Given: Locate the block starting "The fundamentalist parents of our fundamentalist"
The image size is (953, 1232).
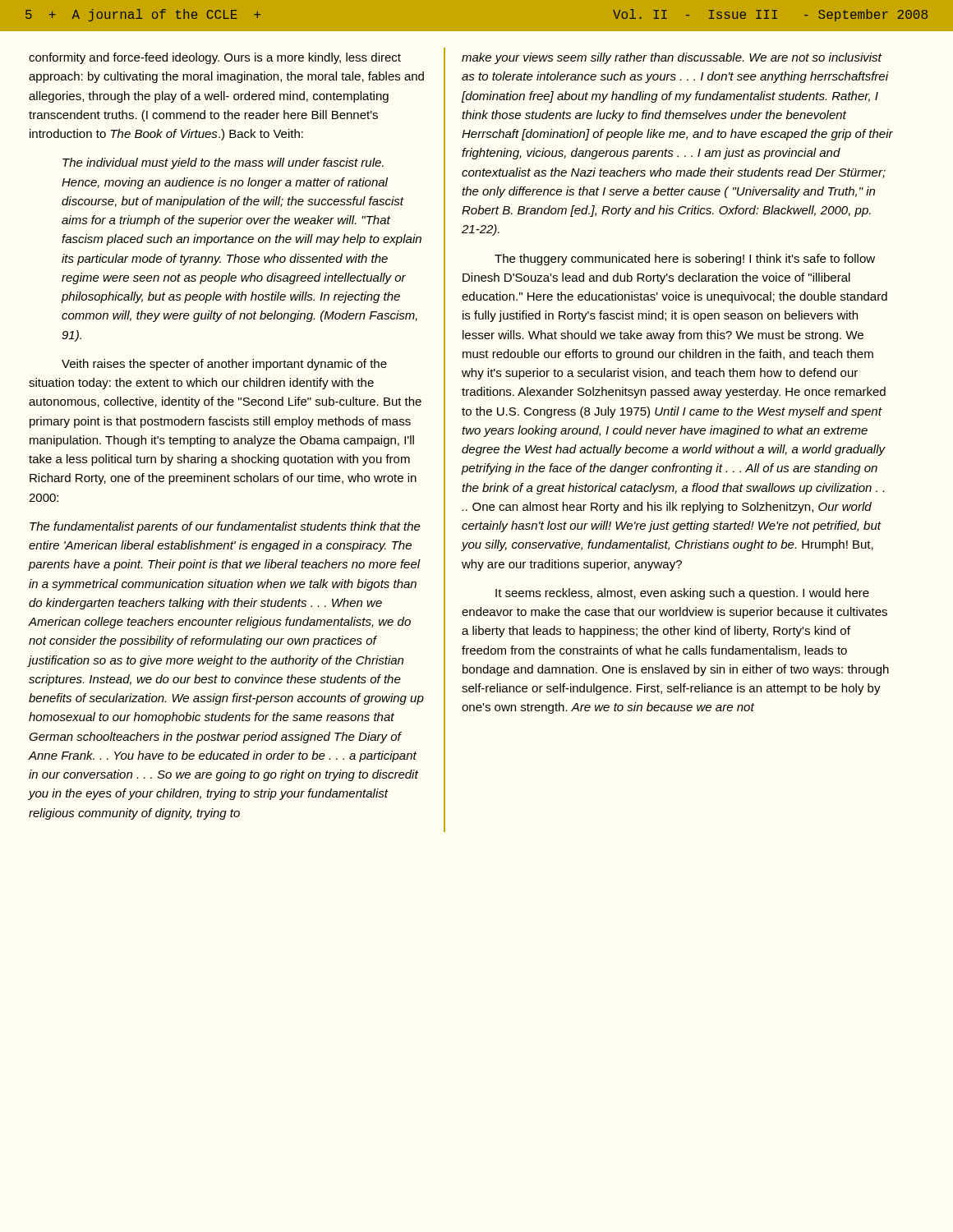Looking at the screenshot, I should [228, 669].
